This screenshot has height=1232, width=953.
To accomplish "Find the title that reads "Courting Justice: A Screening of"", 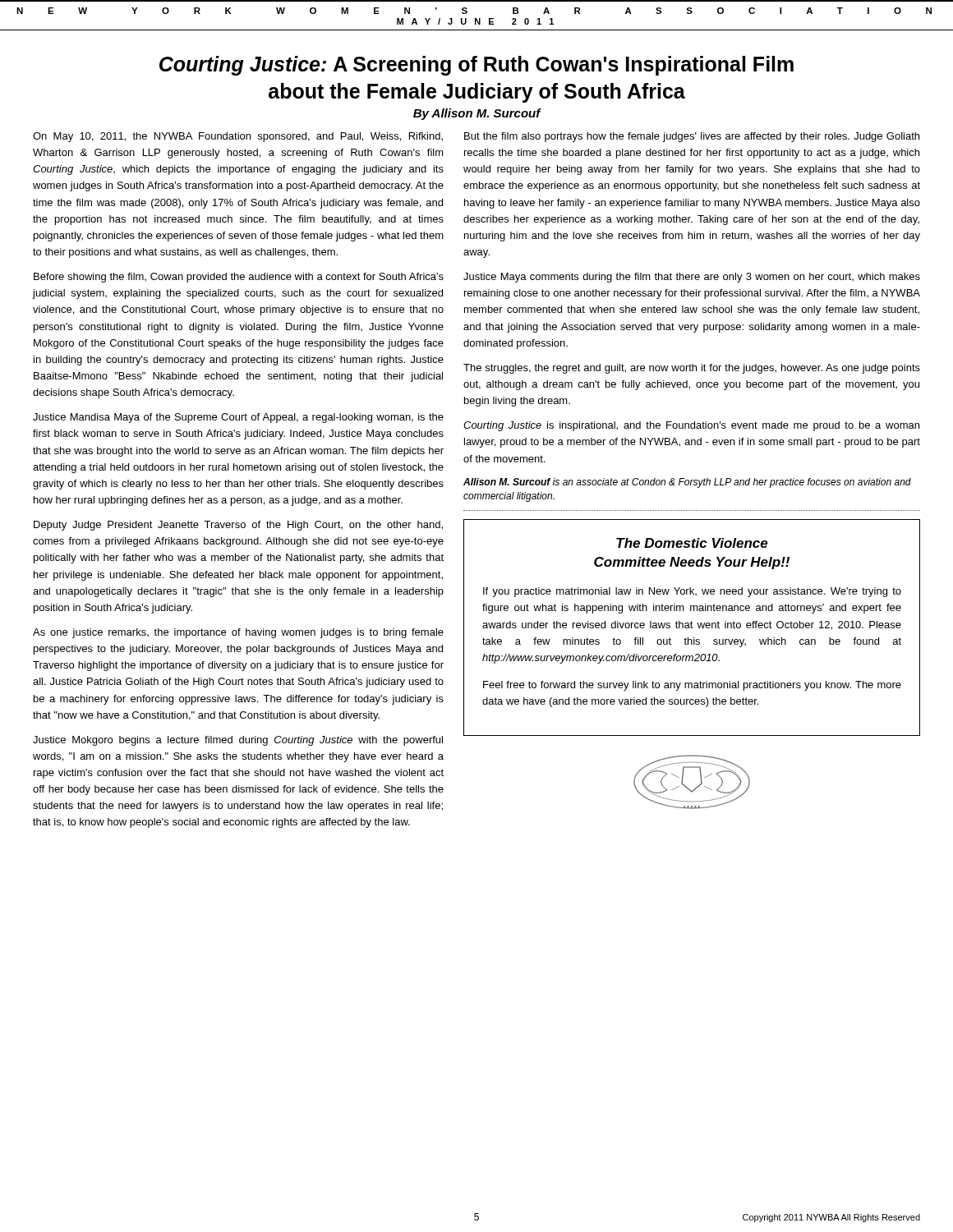I will coord(476,78).
